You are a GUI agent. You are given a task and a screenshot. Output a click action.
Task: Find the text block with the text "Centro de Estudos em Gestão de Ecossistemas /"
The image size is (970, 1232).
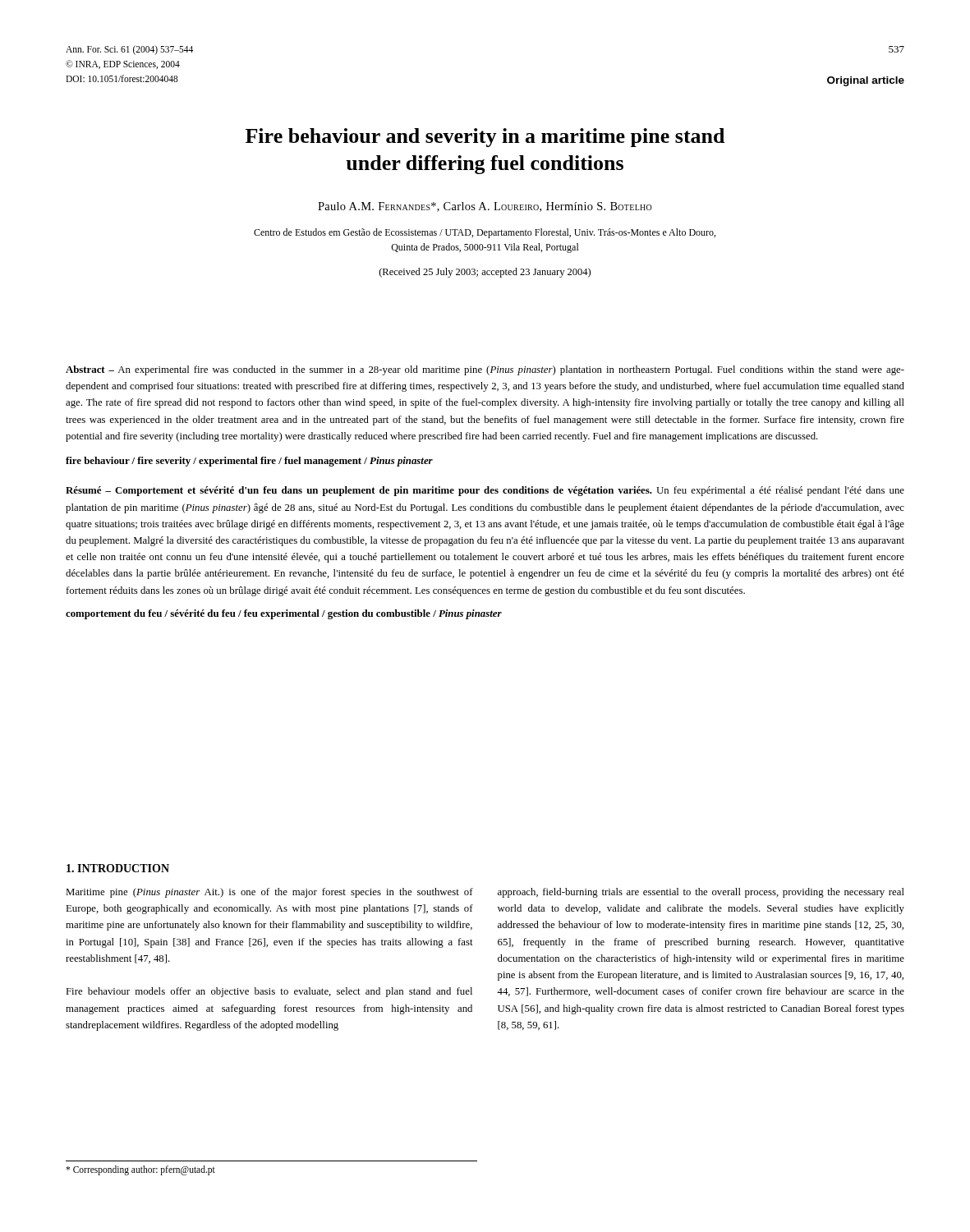pos(485,240)
